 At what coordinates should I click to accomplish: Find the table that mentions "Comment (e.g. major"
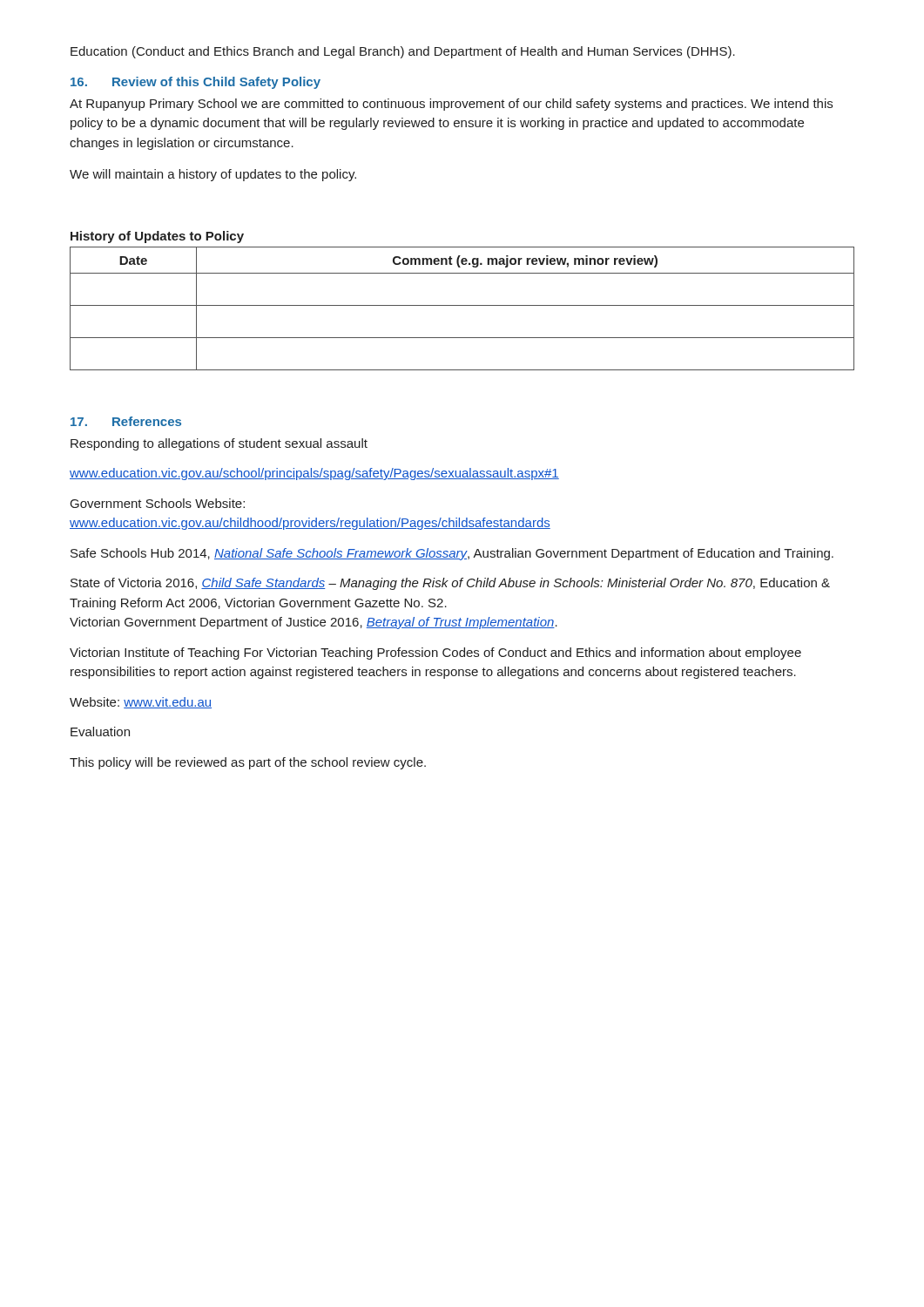[x=462, y=308]
